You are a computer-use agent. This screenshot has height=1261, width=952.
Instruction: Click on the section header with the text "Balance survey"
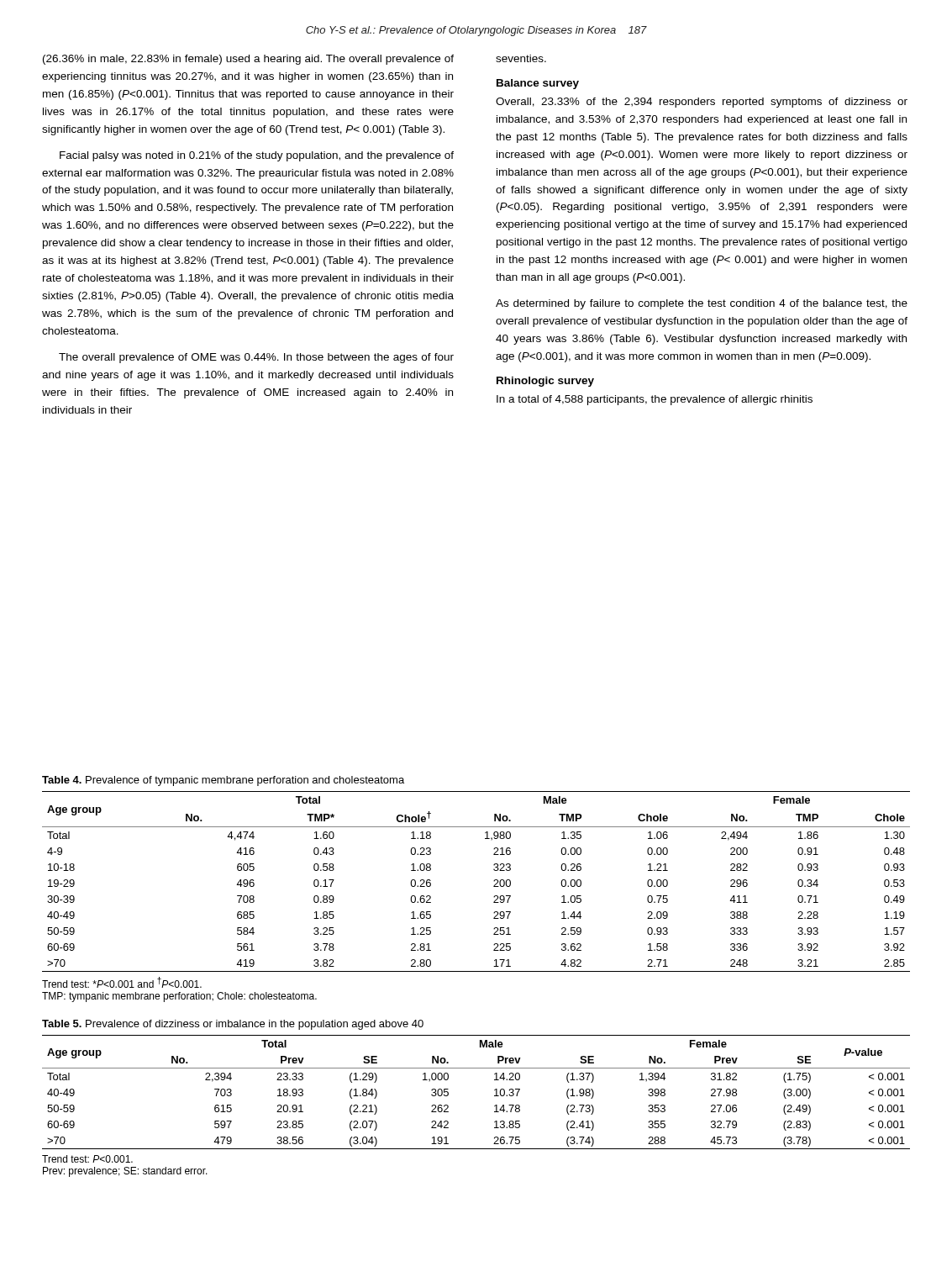[537, 83]
